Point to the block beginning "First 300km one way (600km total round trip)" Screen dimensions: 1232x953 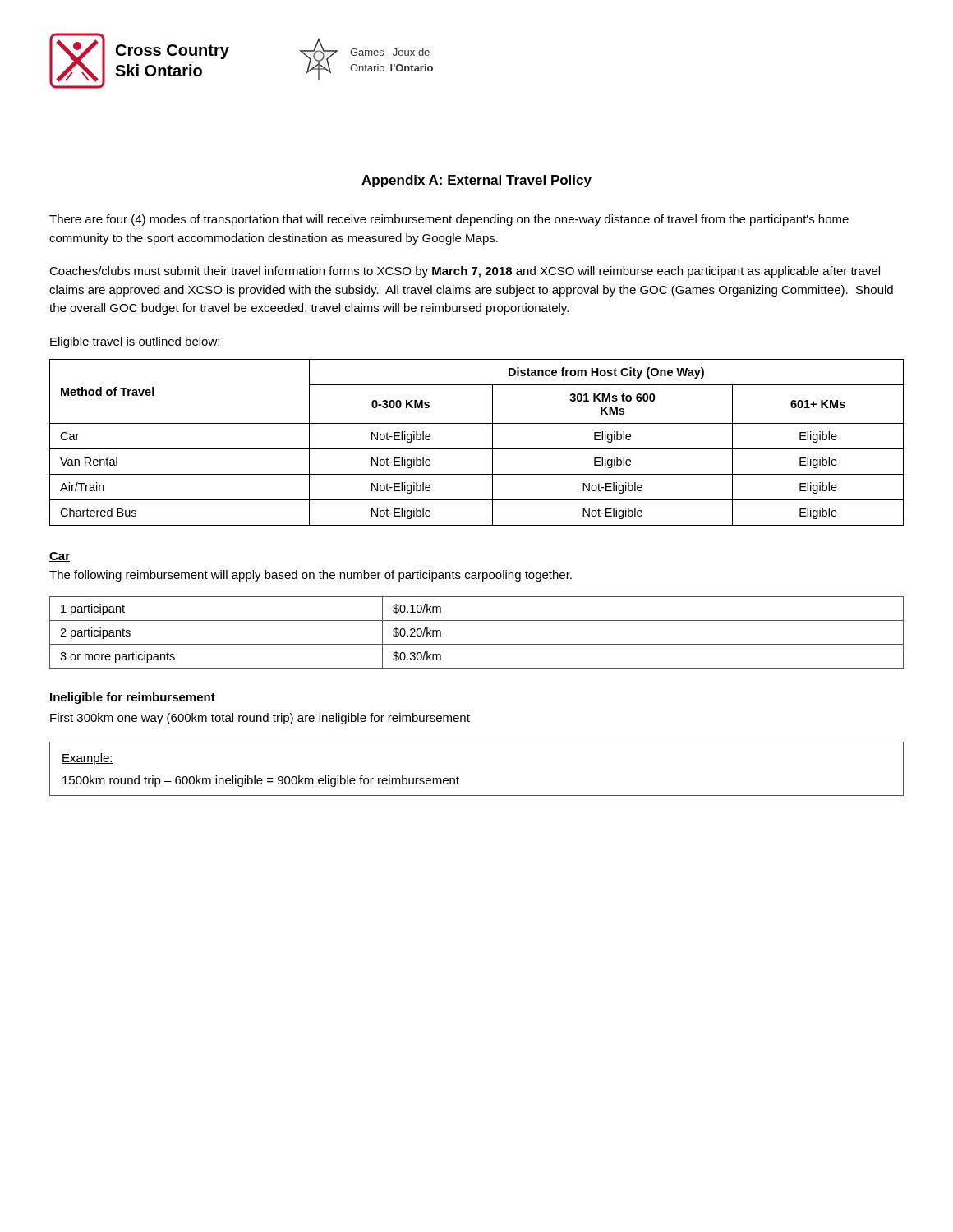pos(260,717)
